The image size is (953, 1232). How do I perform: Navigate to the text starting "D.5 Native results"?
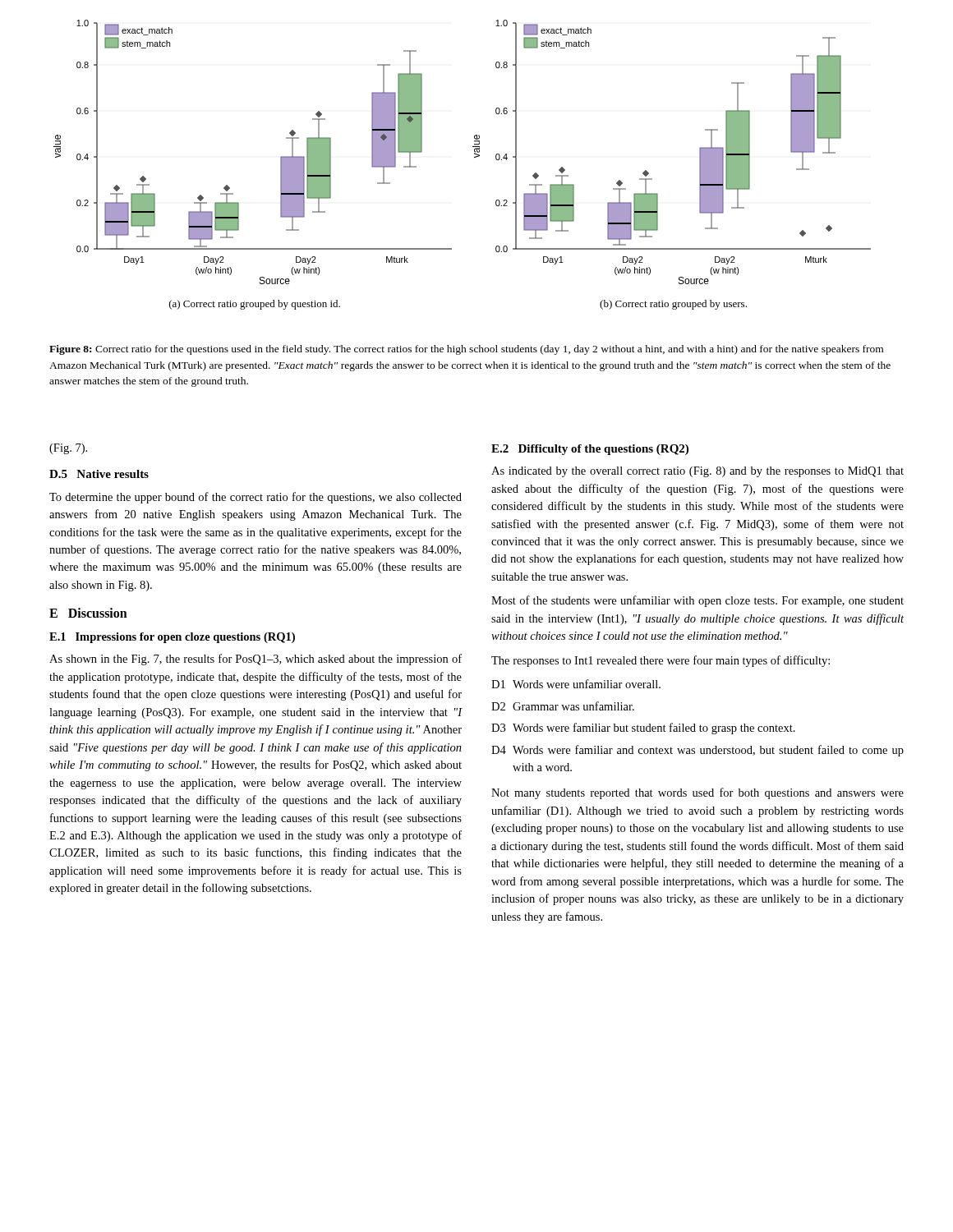pos(99,474)
